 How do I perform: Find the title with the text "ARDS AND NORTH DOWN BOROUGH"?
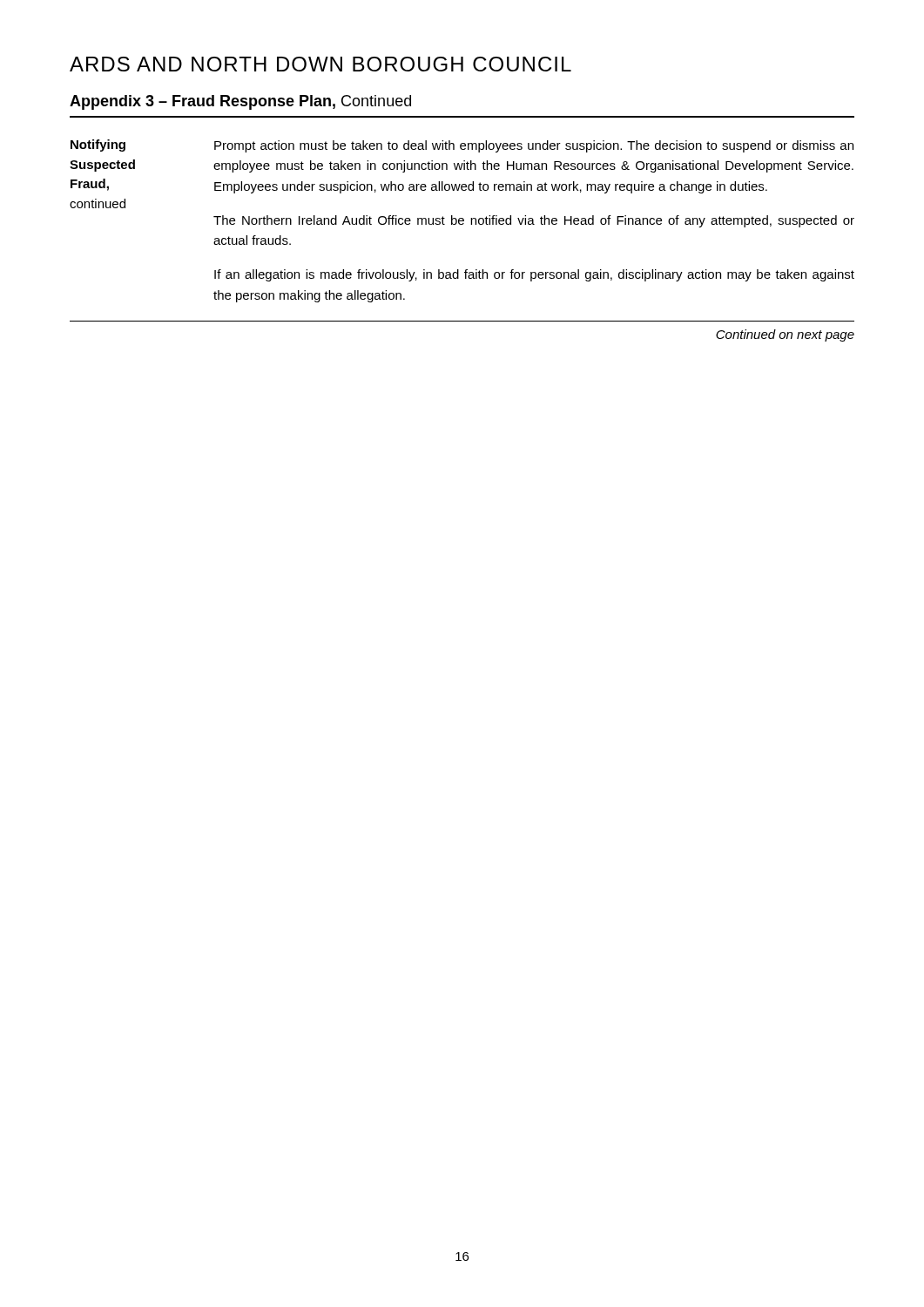(462, 65)
